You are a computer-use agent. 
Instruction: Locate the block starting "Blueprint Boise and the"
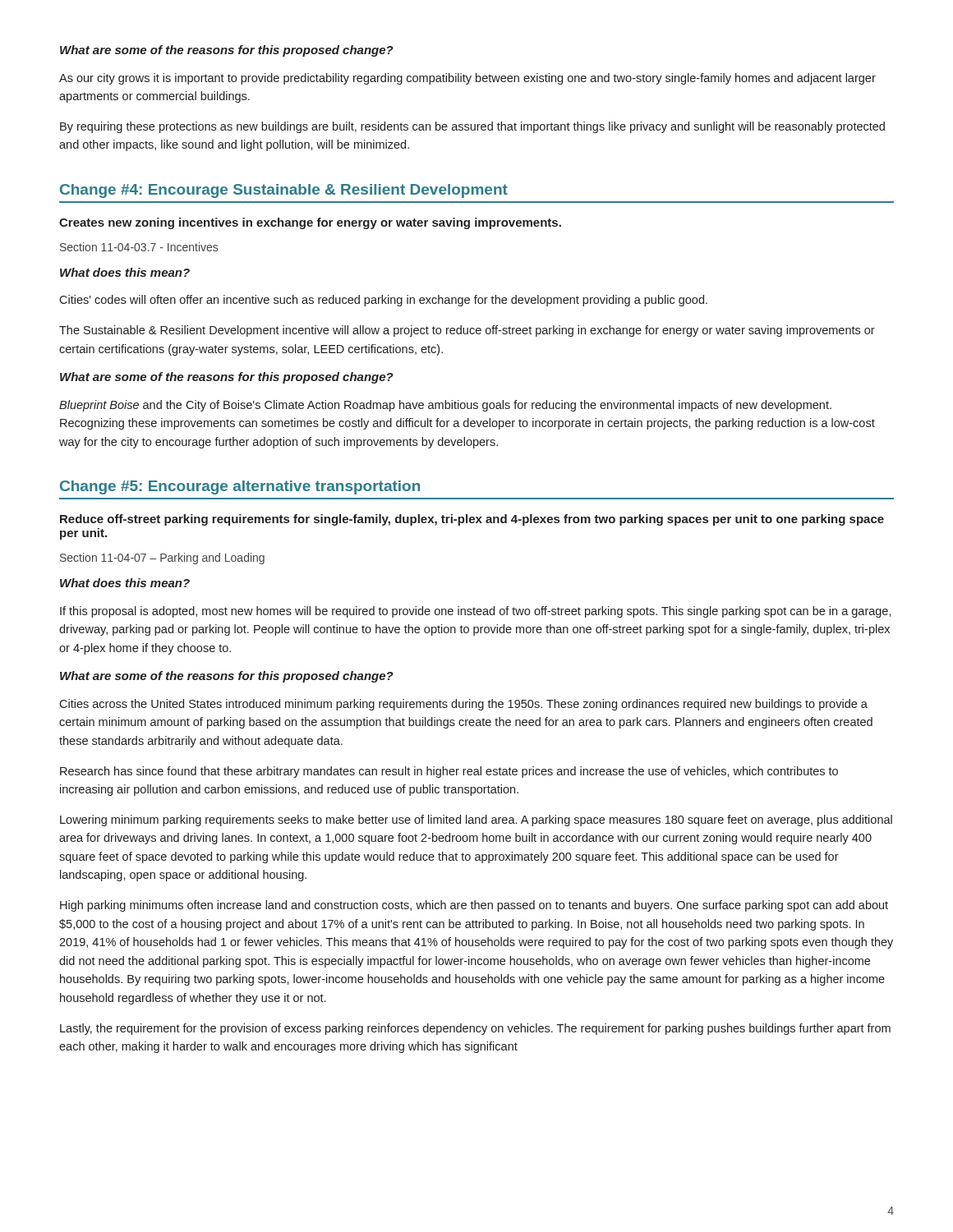[x=476, y=423]
